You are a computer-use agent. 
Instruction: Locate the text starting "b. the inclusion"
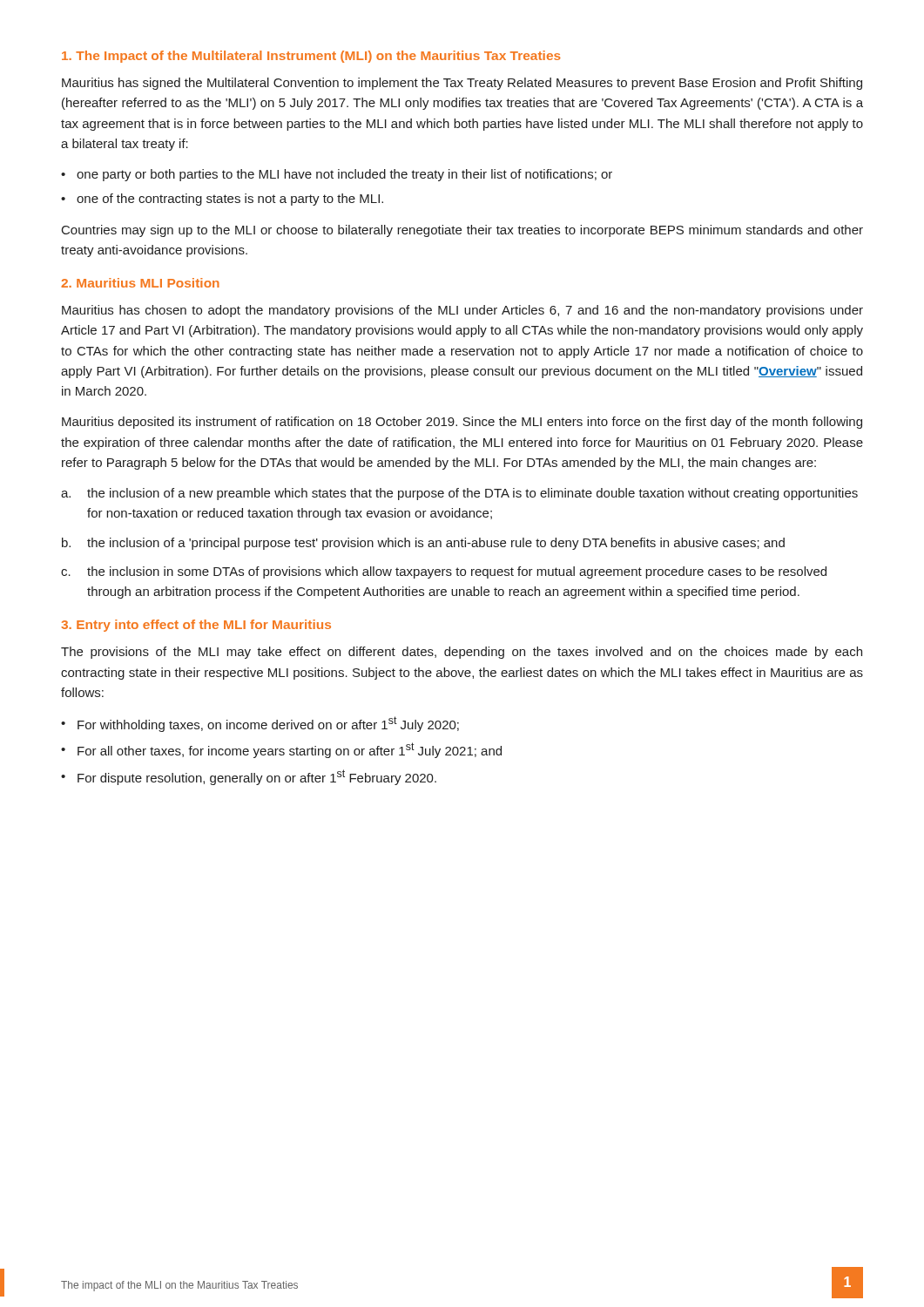point(423,542)
